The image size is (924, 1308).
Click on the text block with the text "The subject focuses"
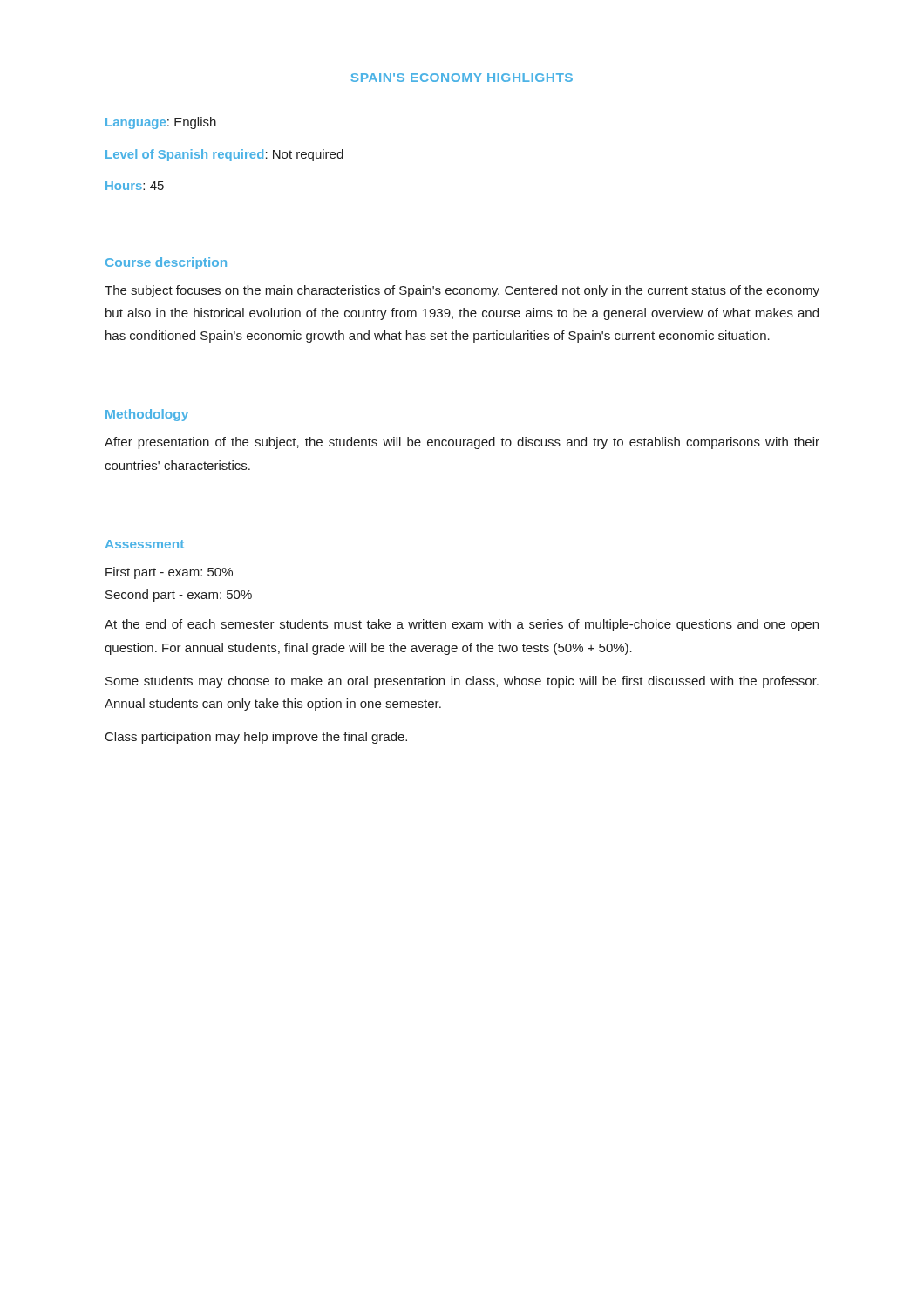[x=462, y=312]
